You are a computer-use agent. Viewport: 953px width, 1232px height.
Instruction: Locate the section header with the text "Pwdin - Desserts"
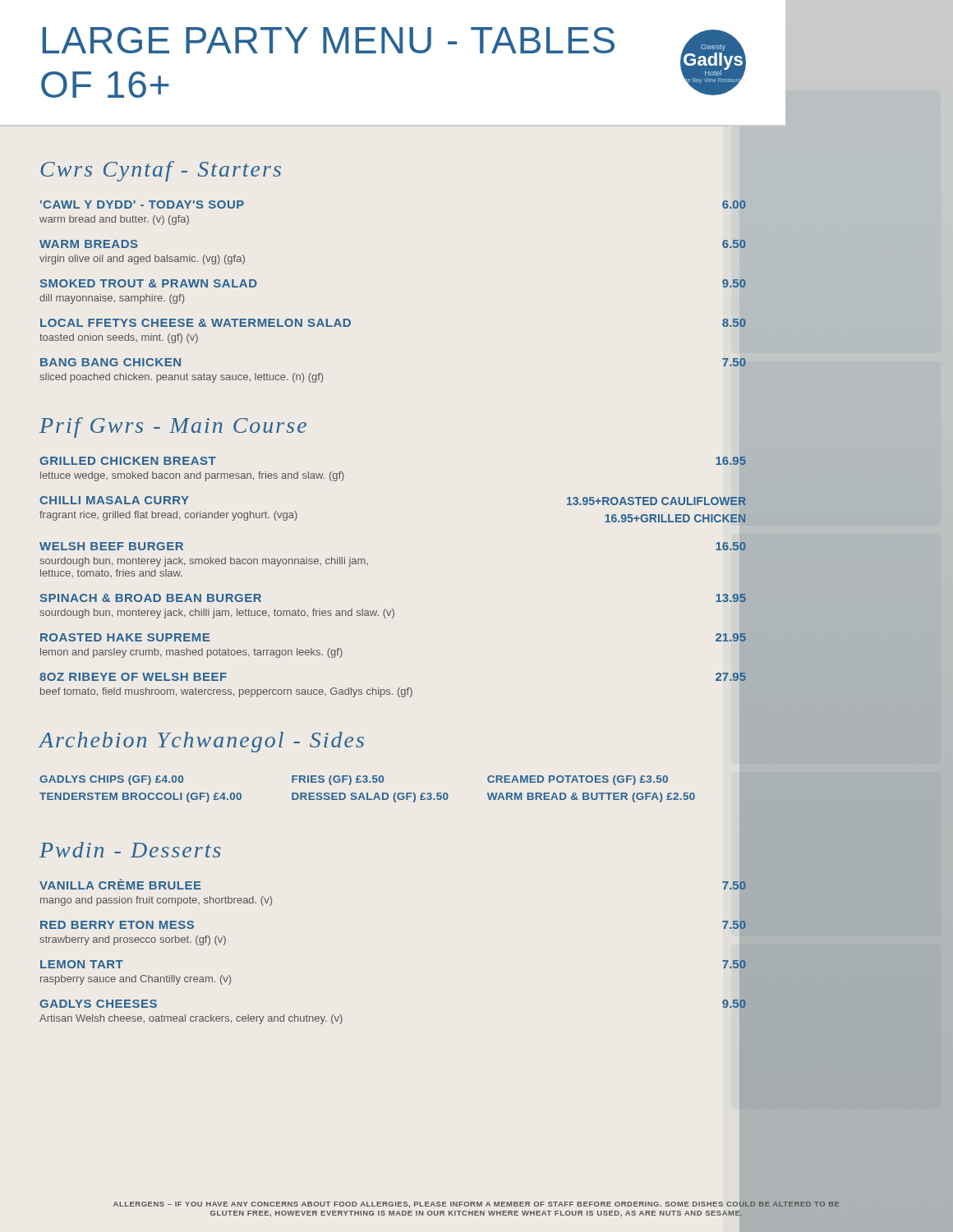(x=136, y=850)
